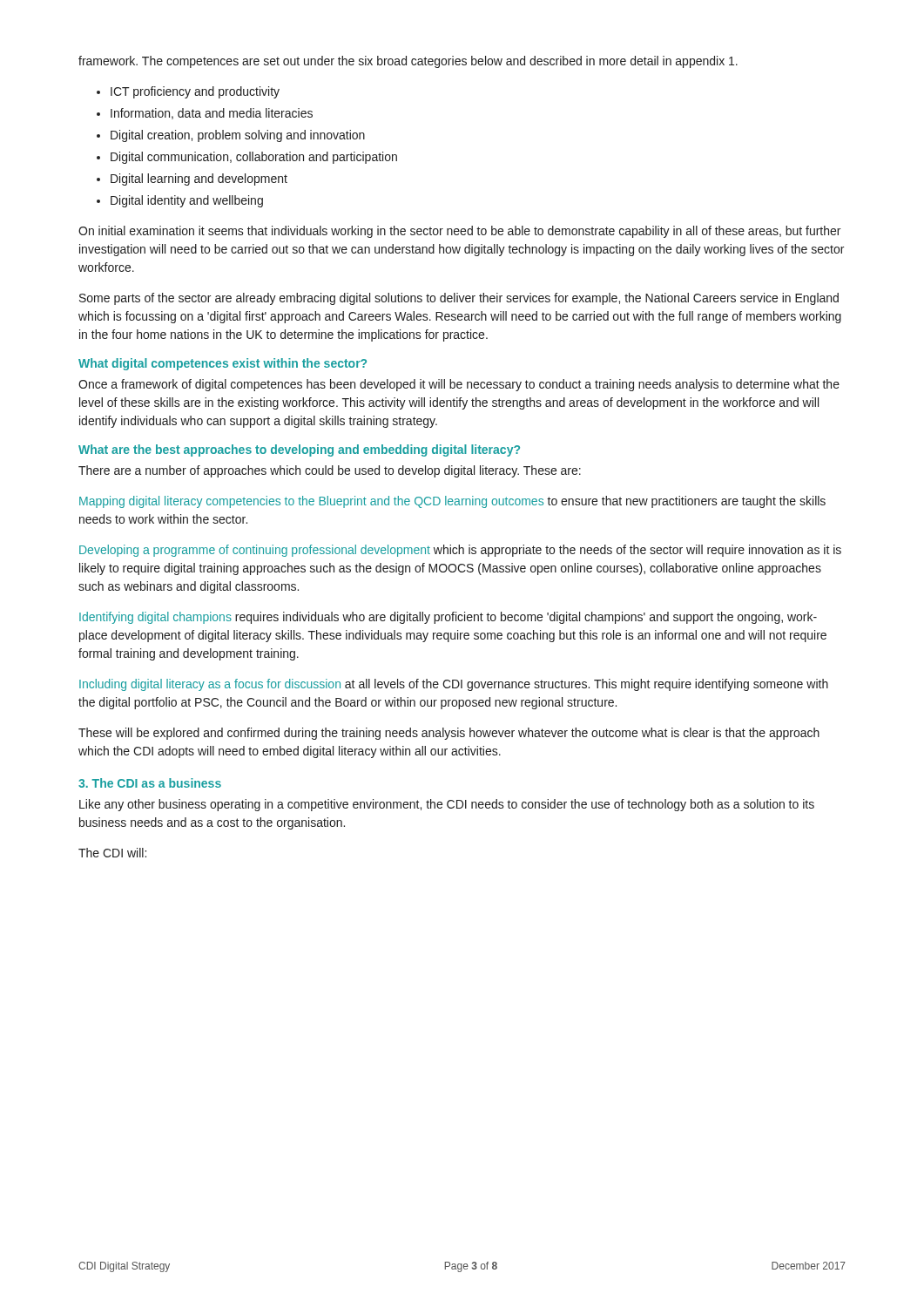Point to the passage starting "Information, data and media literacies"

point(211,113)
